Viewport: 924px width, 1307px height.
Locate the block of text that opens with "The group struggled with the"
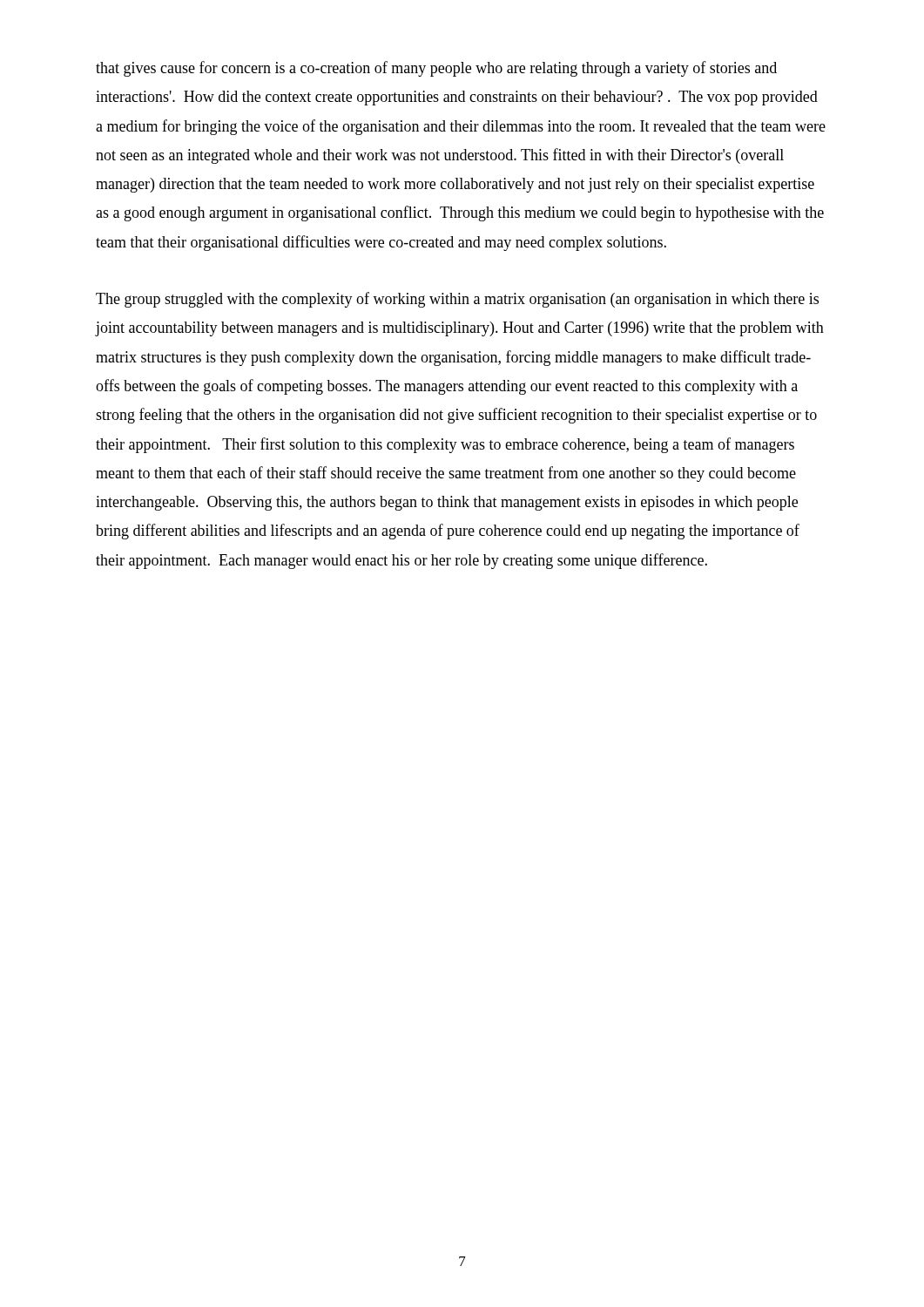[460, 430]
